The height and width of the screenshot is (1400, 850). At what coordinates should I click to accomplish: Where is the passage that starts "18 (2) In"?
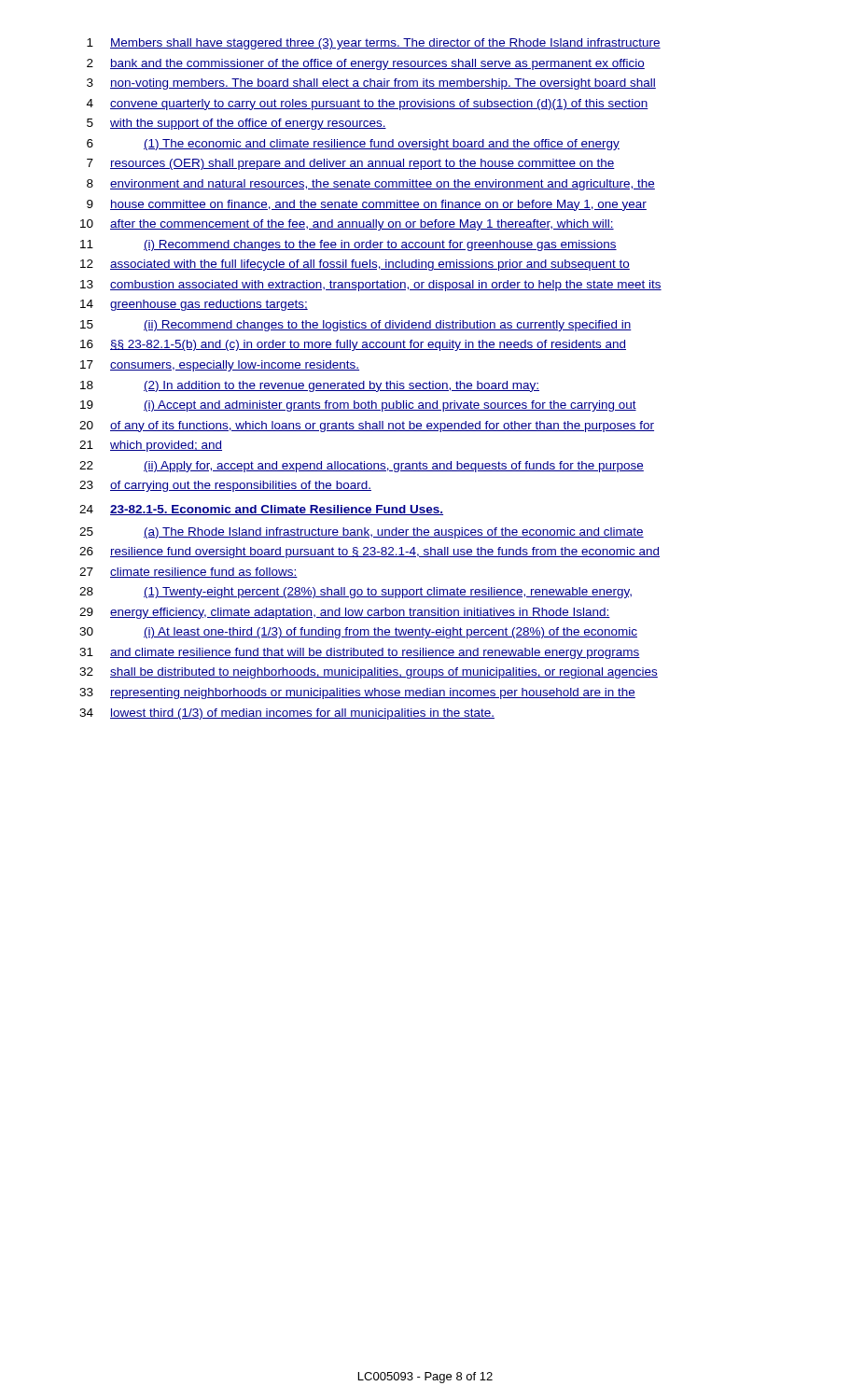tap(425, 385)
